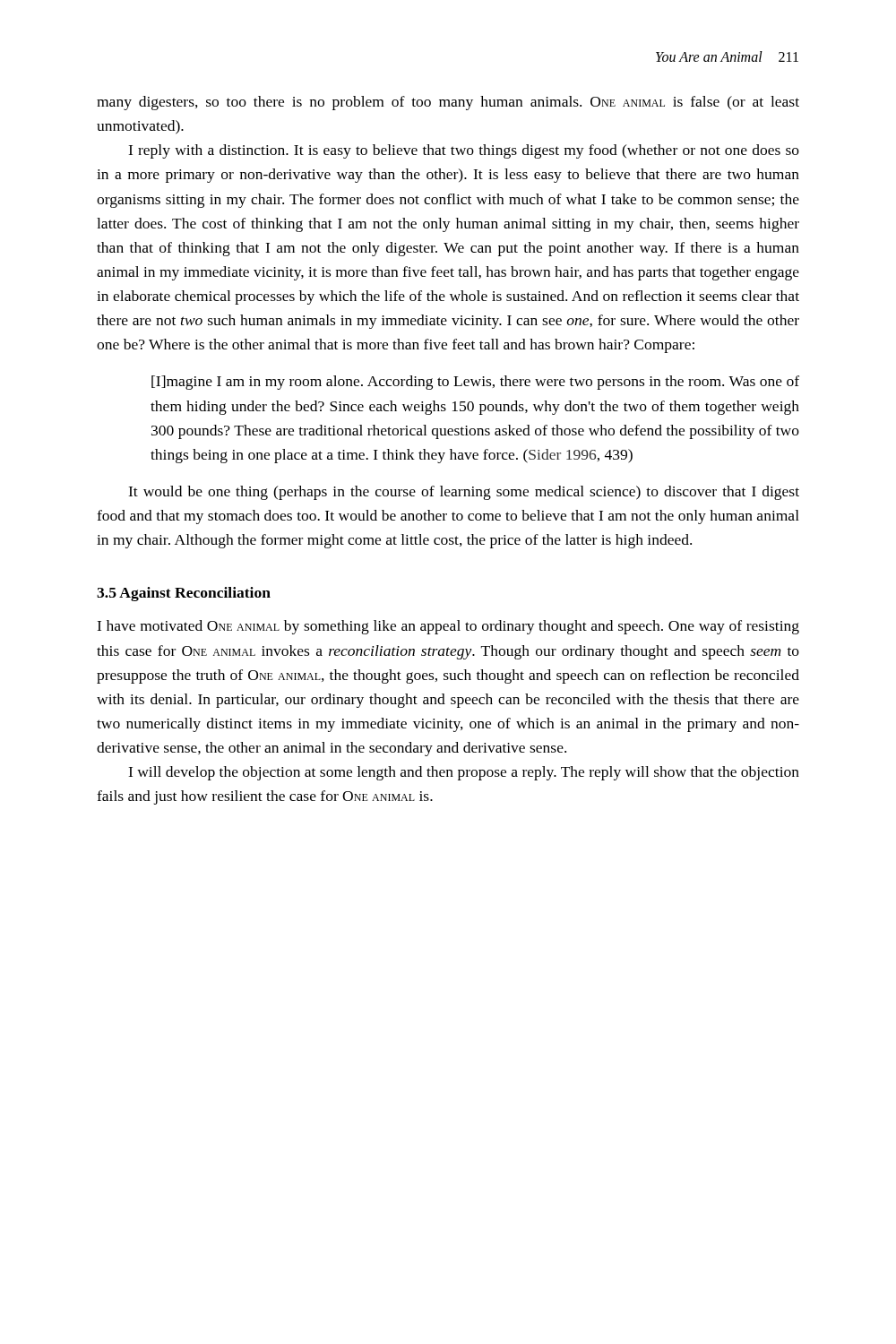The width and height of the screenshot is (896, 1344).
Task: Click on the text block that reads "I will develop the objection"
Action: click(x=448, y=784)
